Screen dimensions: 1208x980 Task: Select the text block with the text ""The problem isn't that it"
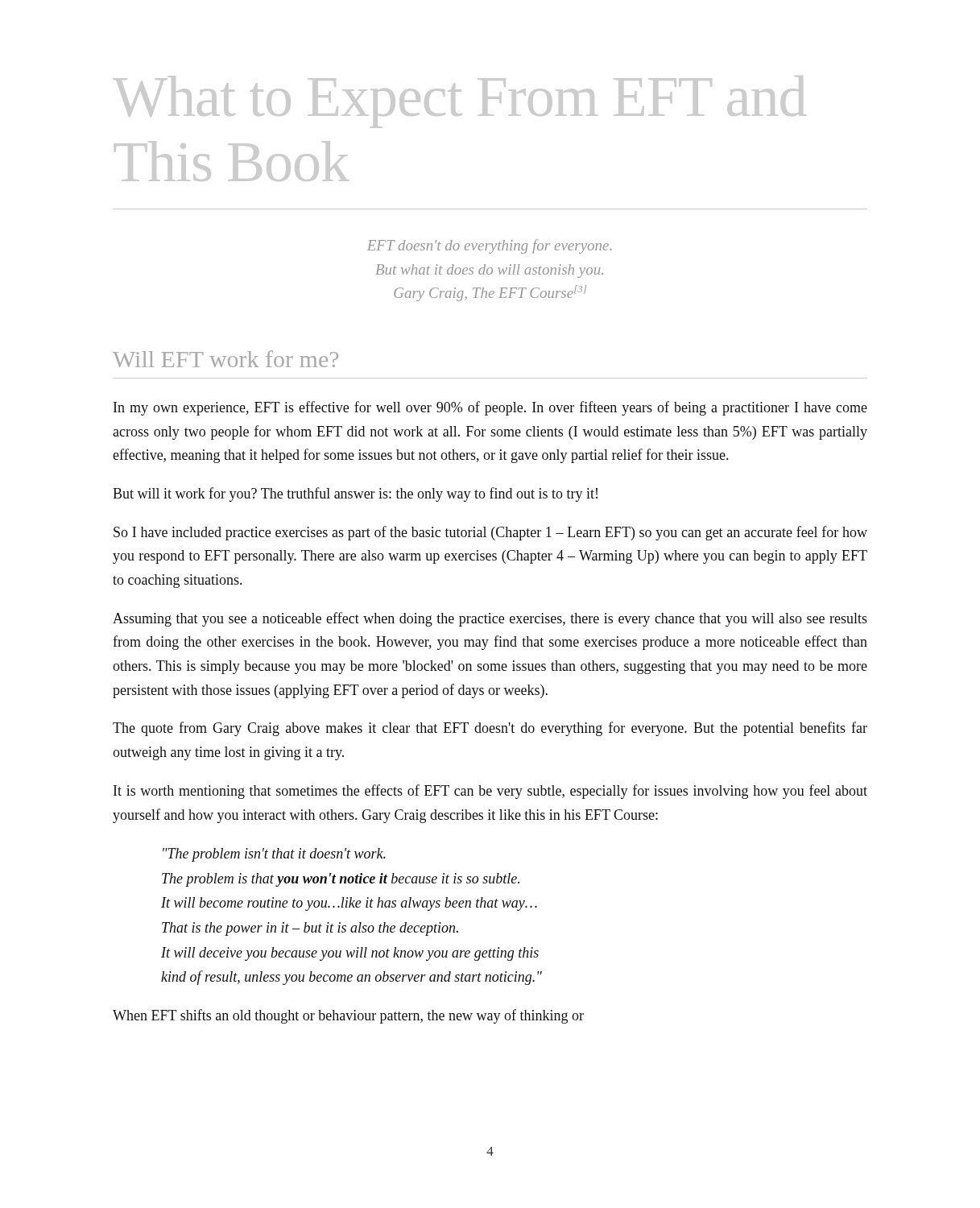point(514,916)
